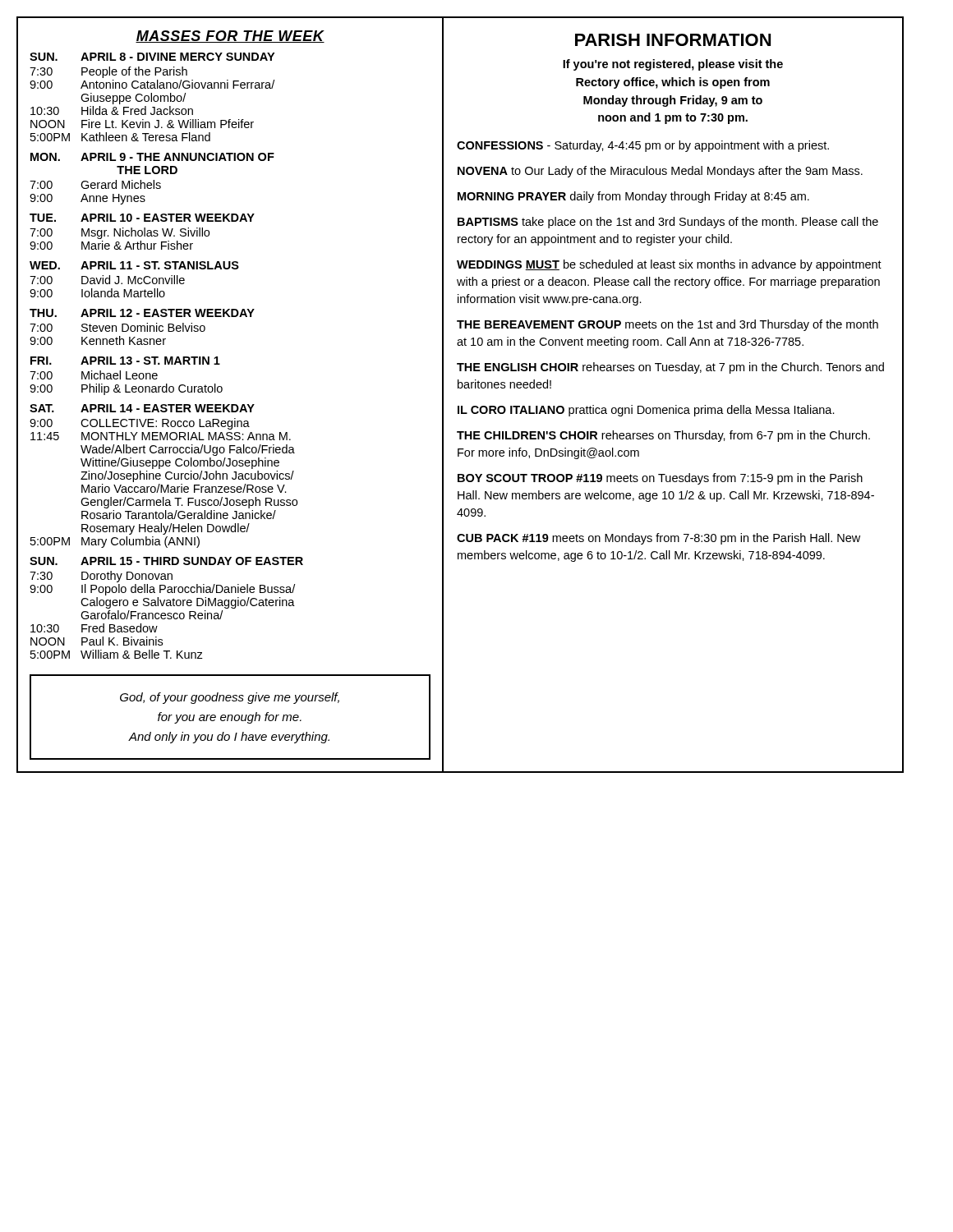Find the region starting "THE BEREAVEMENT GROUP meets on the"
953x1232 pixels.
pos(668,333)
